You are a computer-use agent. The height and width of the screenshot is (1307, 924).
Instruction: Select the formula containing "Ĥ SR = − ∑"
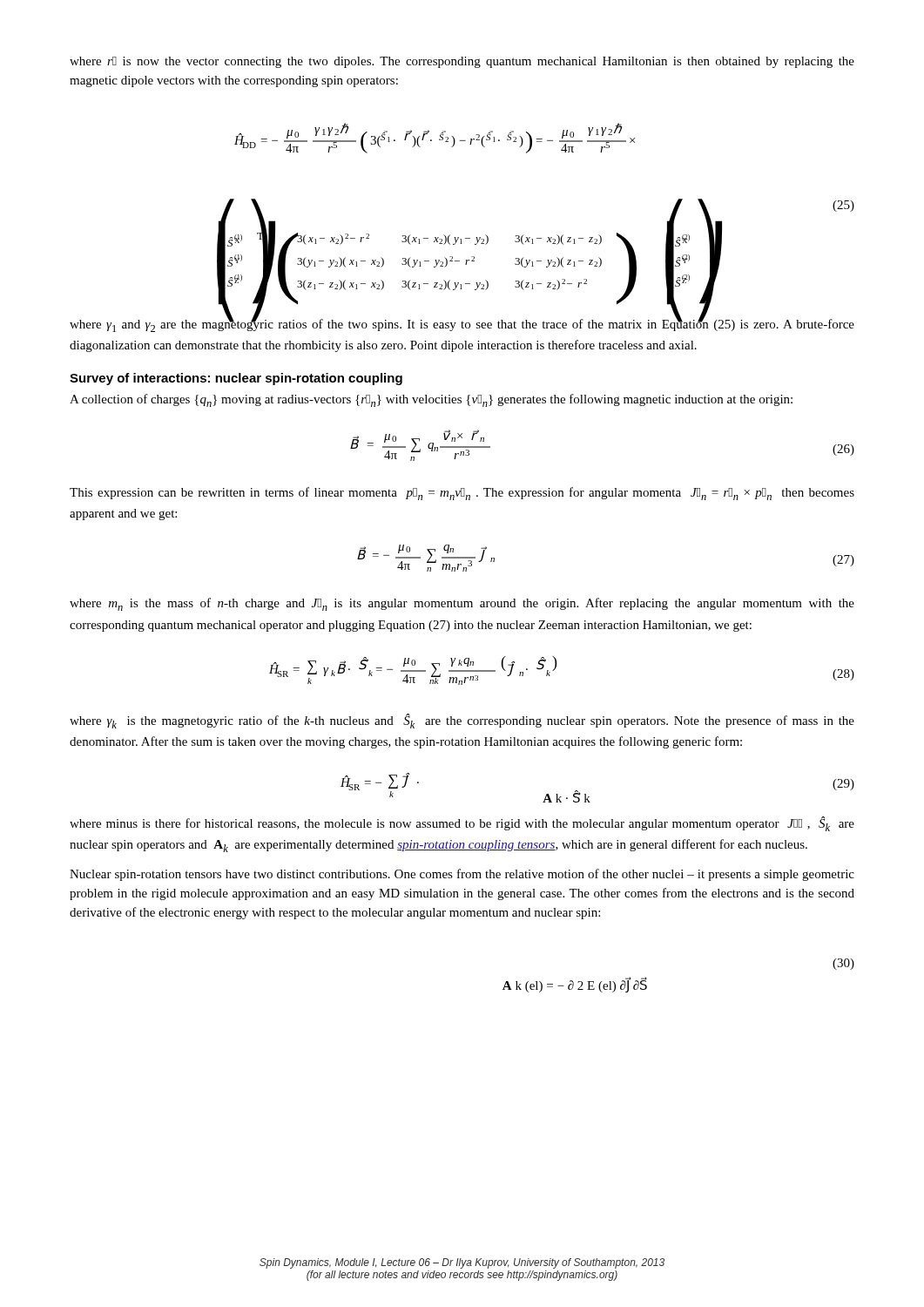point(594,783)
